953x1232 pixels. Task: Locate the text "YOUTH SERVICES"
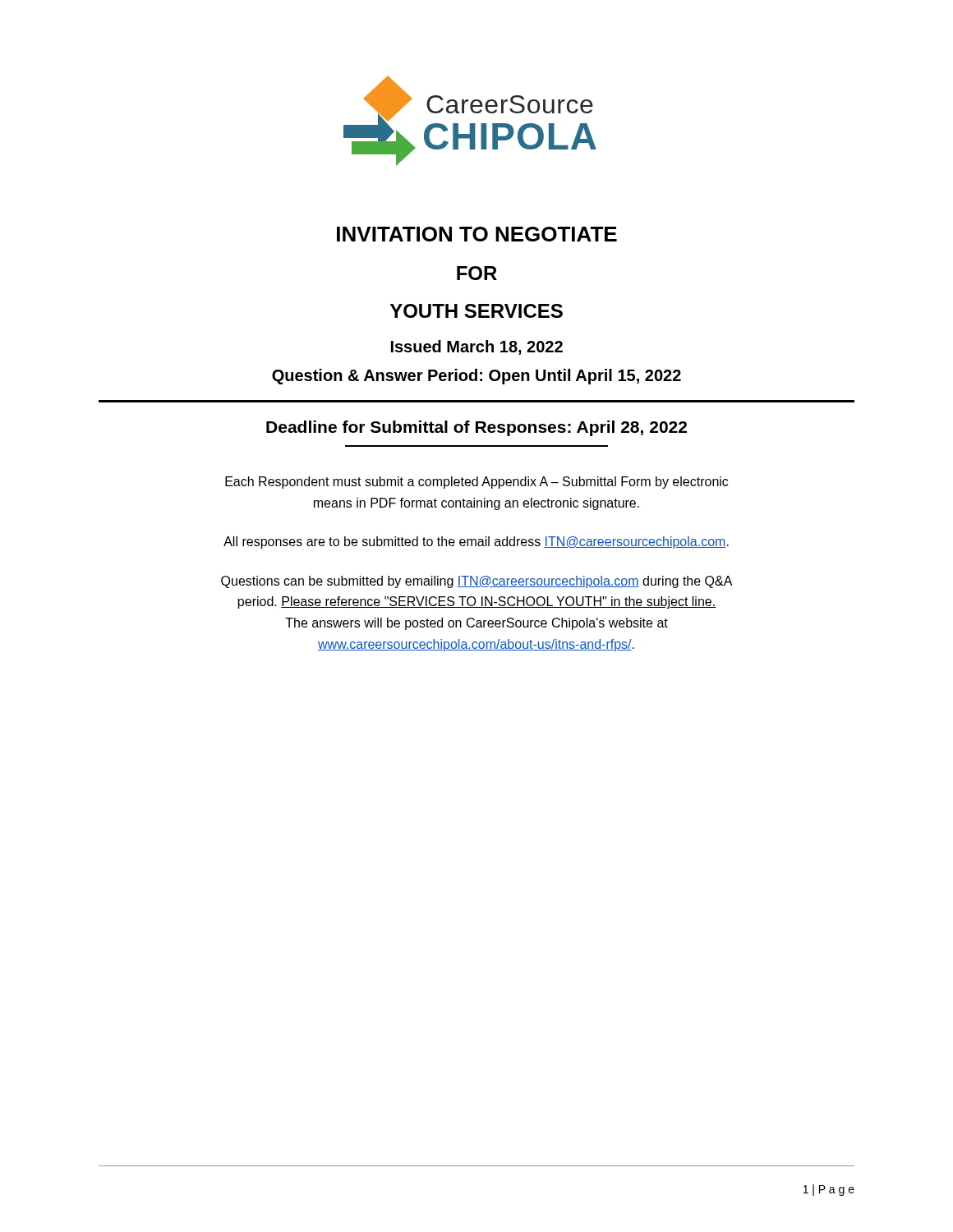476,311
